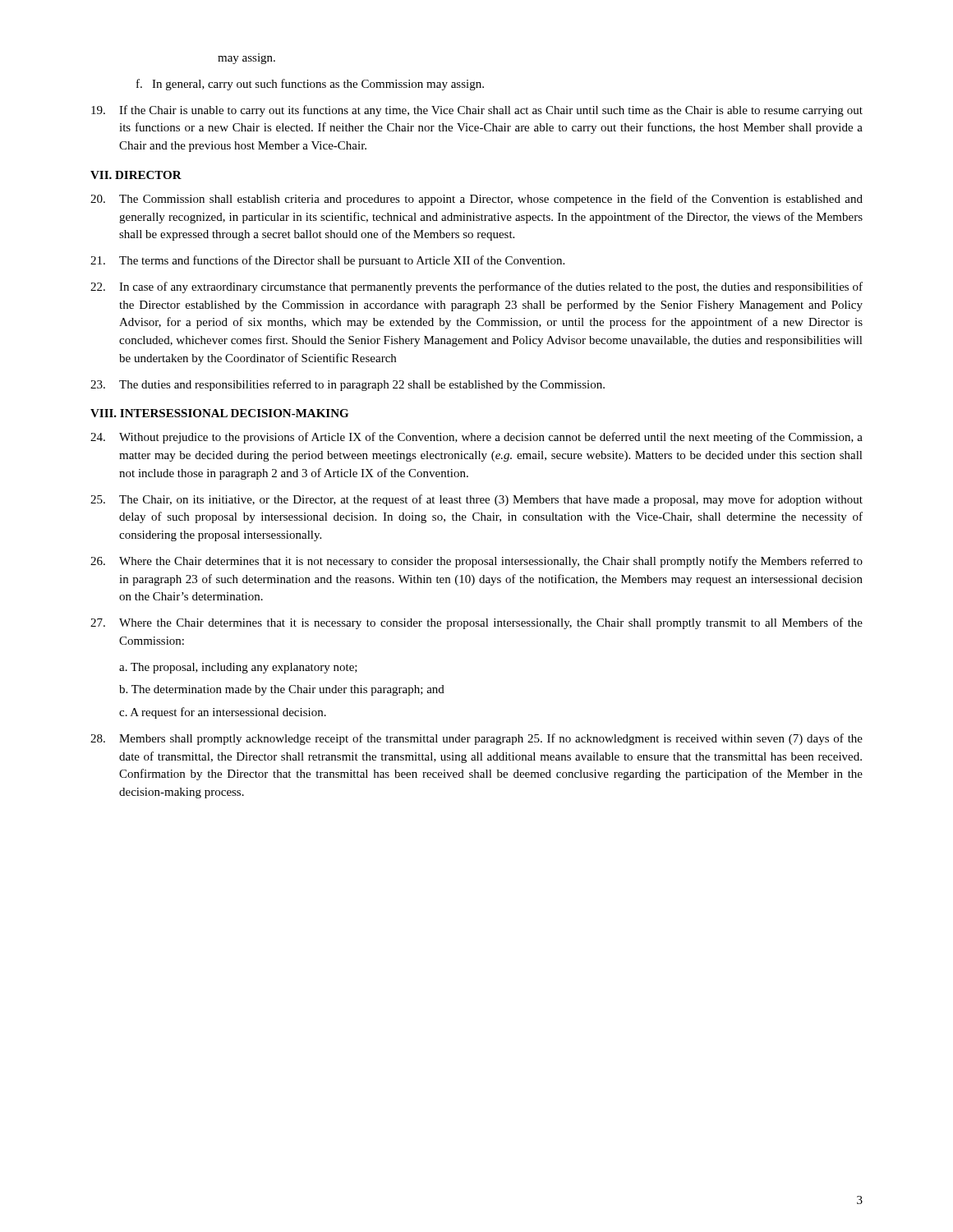Find the element starting "26. Where the Chair determines that it is"
The height and width of the screenshot is (1232, 953).
476,579
